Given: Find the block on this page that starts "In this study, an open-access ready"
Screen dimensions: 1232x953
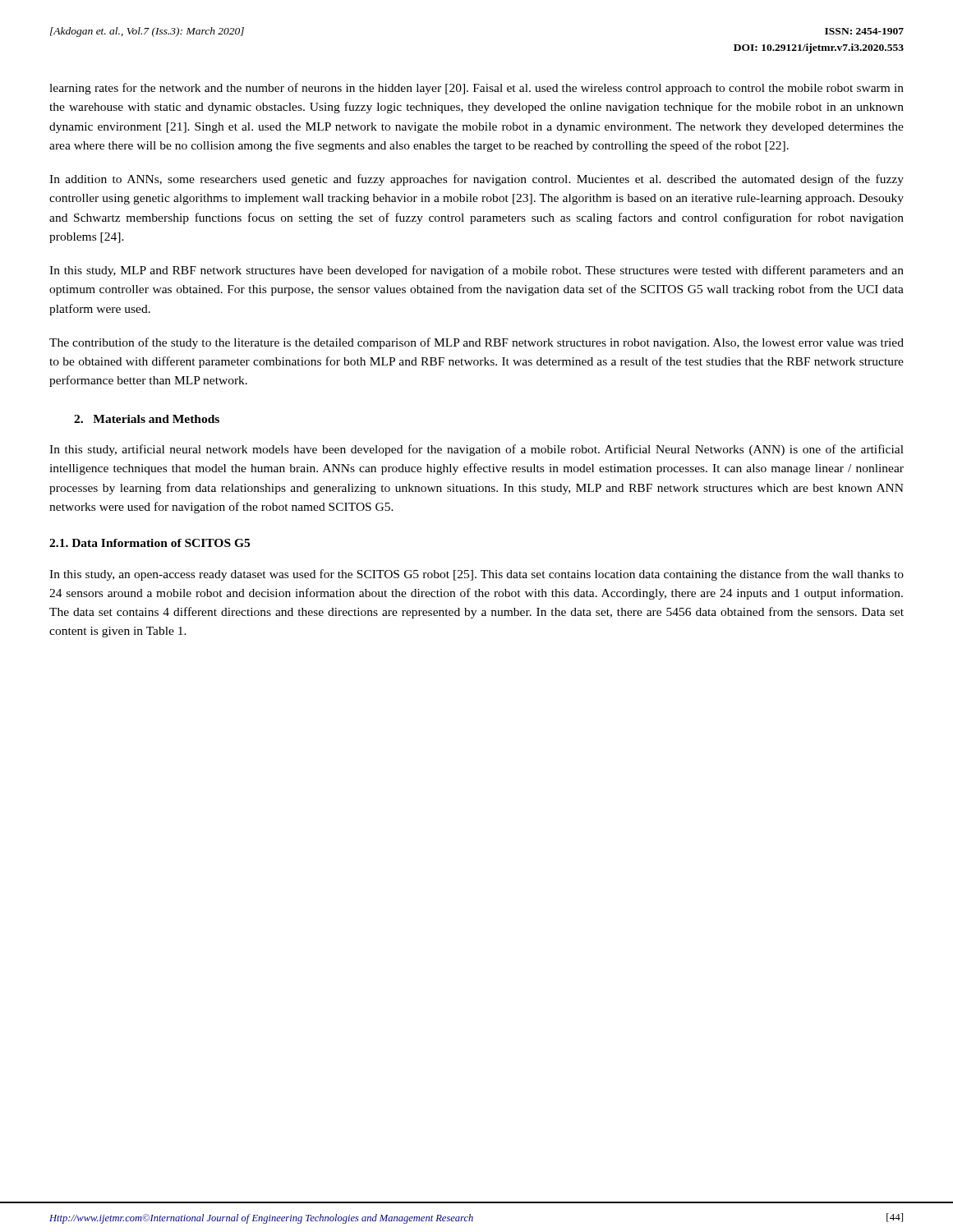Looking at the screenshot, I should tap(476, 602).
